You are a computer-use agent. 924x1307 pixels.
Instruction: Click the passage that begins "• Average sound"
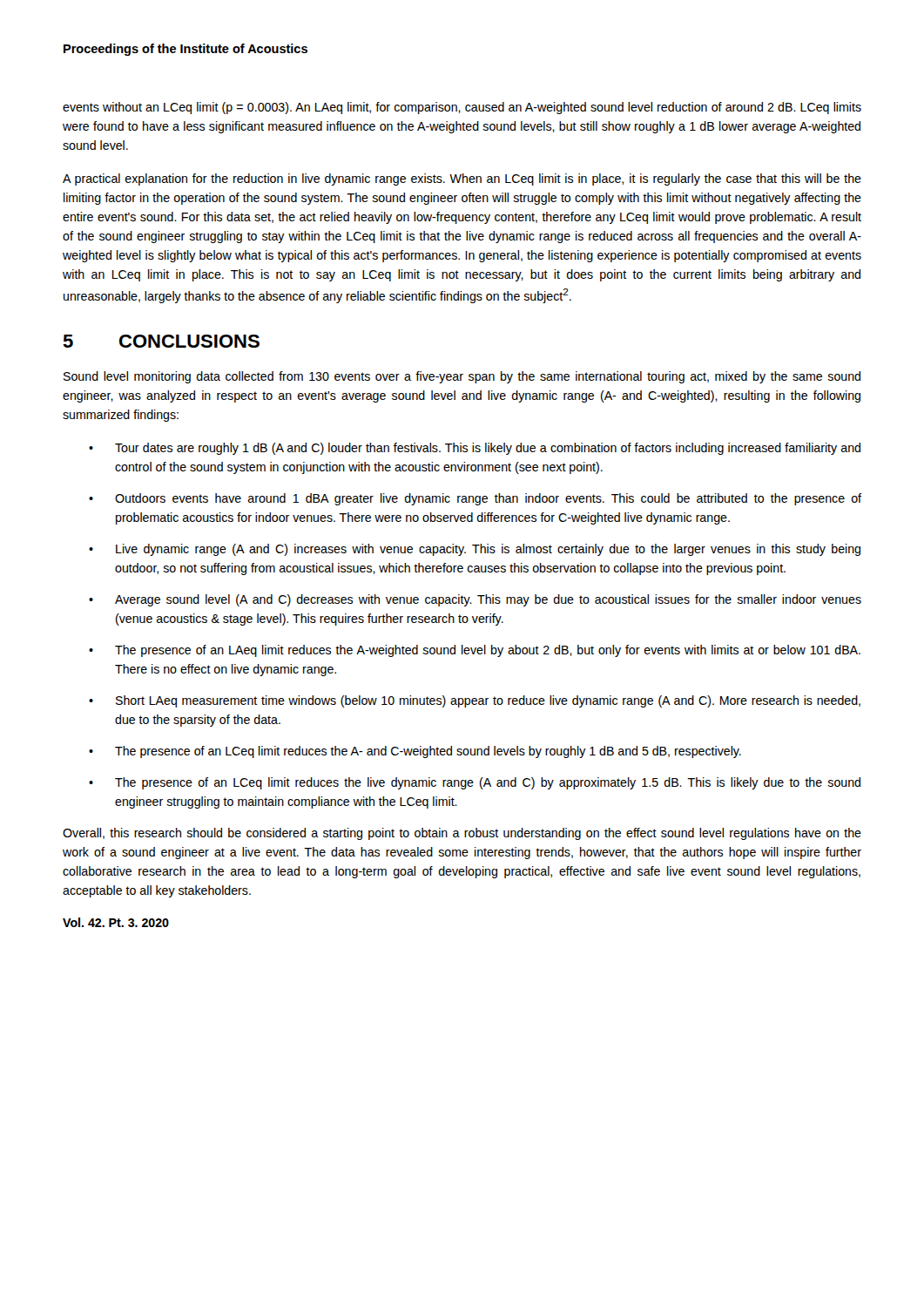[x=475, y=608]
